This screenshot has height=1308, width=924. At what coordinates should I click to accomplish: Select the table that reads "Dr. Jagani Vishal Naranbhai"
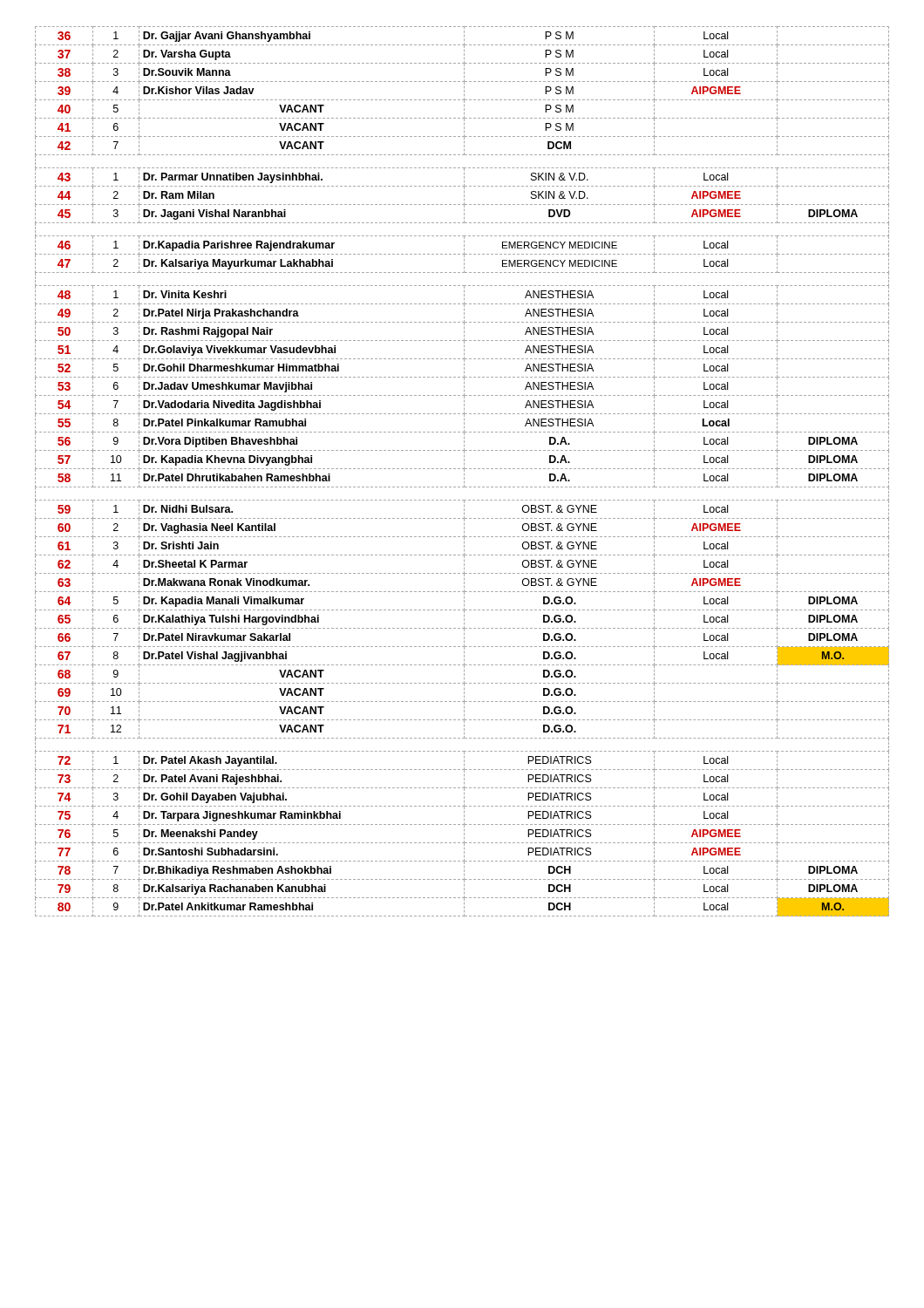462,471
